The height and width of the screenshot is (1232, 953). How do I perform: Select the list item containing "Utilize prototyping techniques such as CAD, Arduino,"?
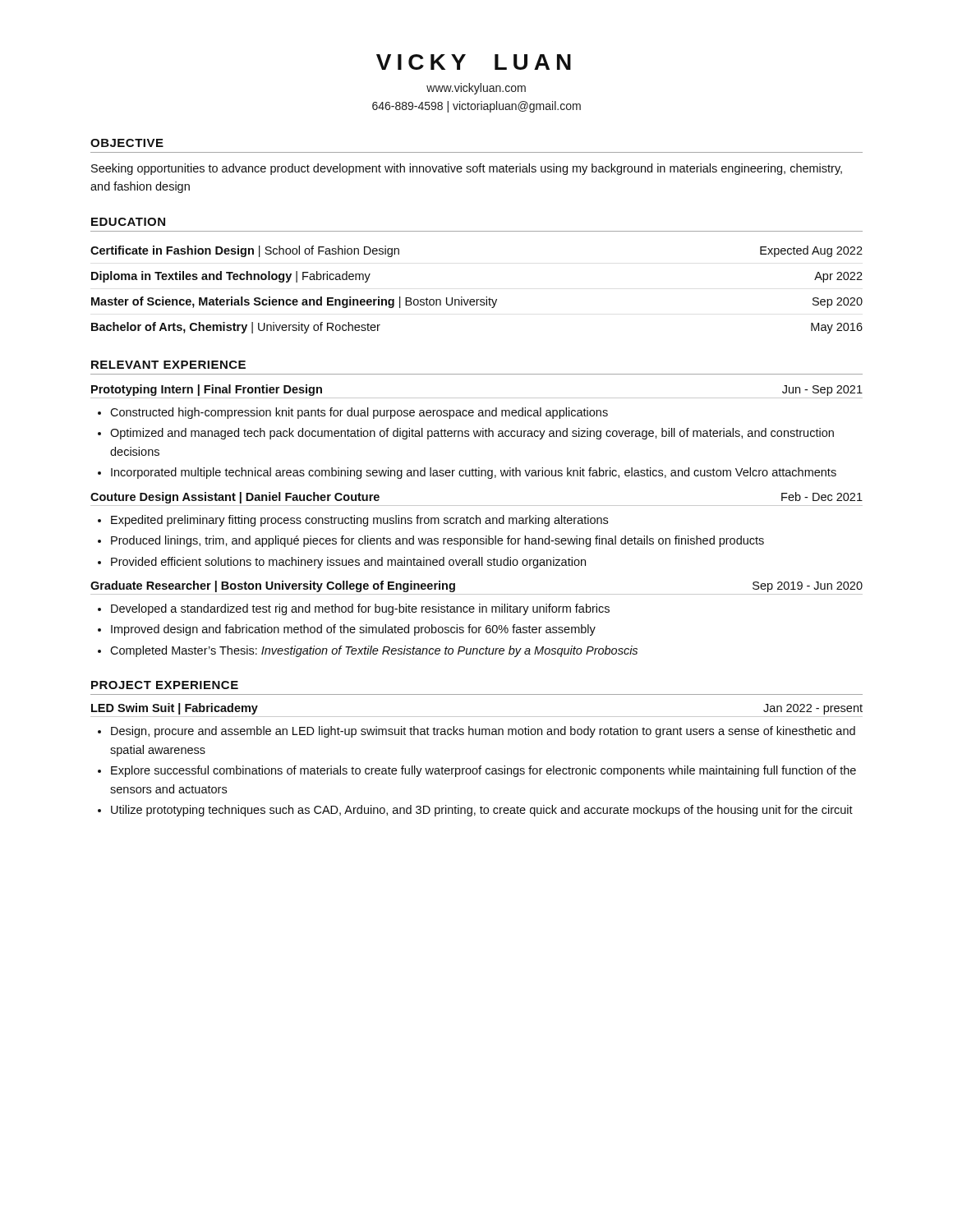pos(481,810)
